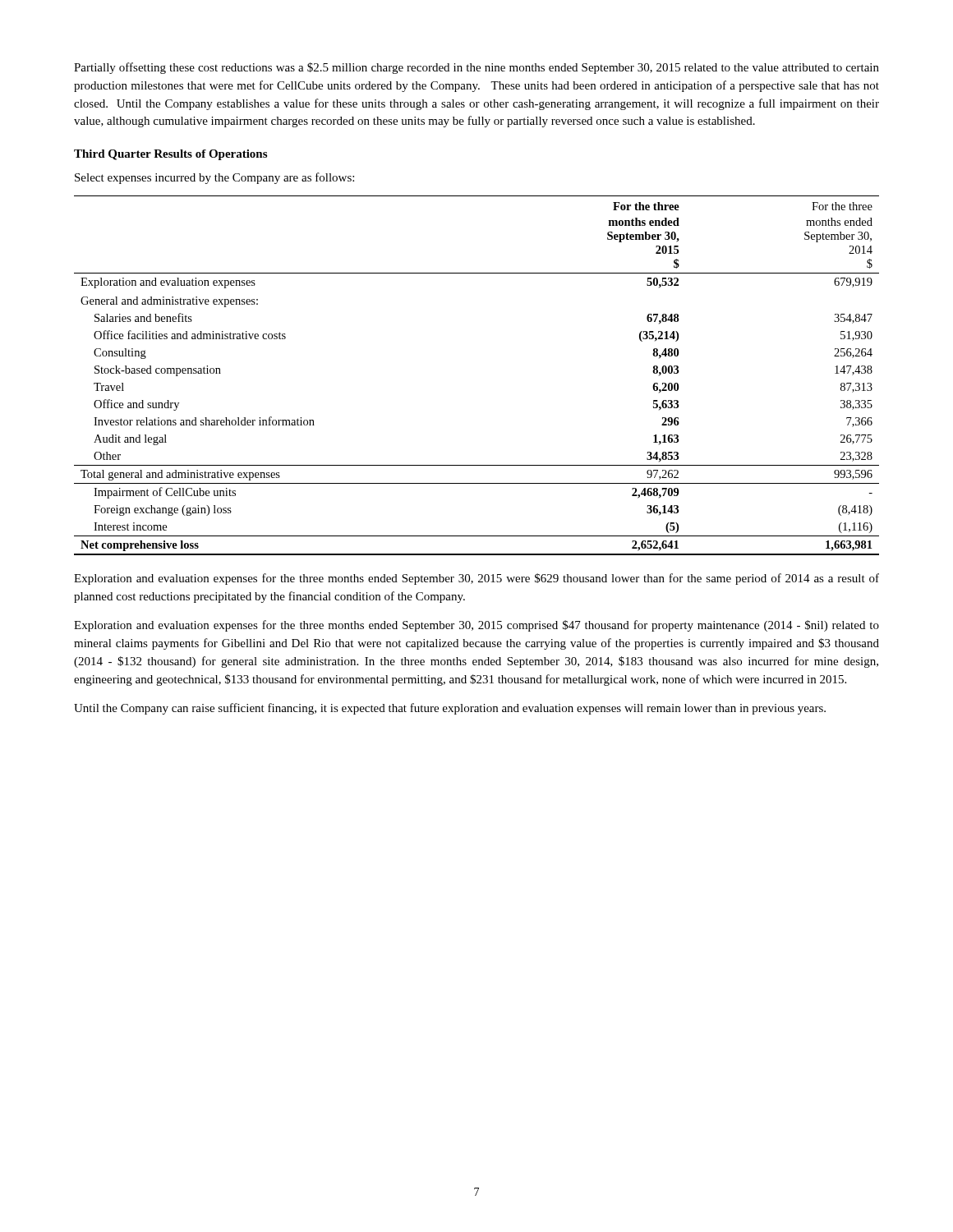Find the table that mentions "For the three"

coord(476,375)
